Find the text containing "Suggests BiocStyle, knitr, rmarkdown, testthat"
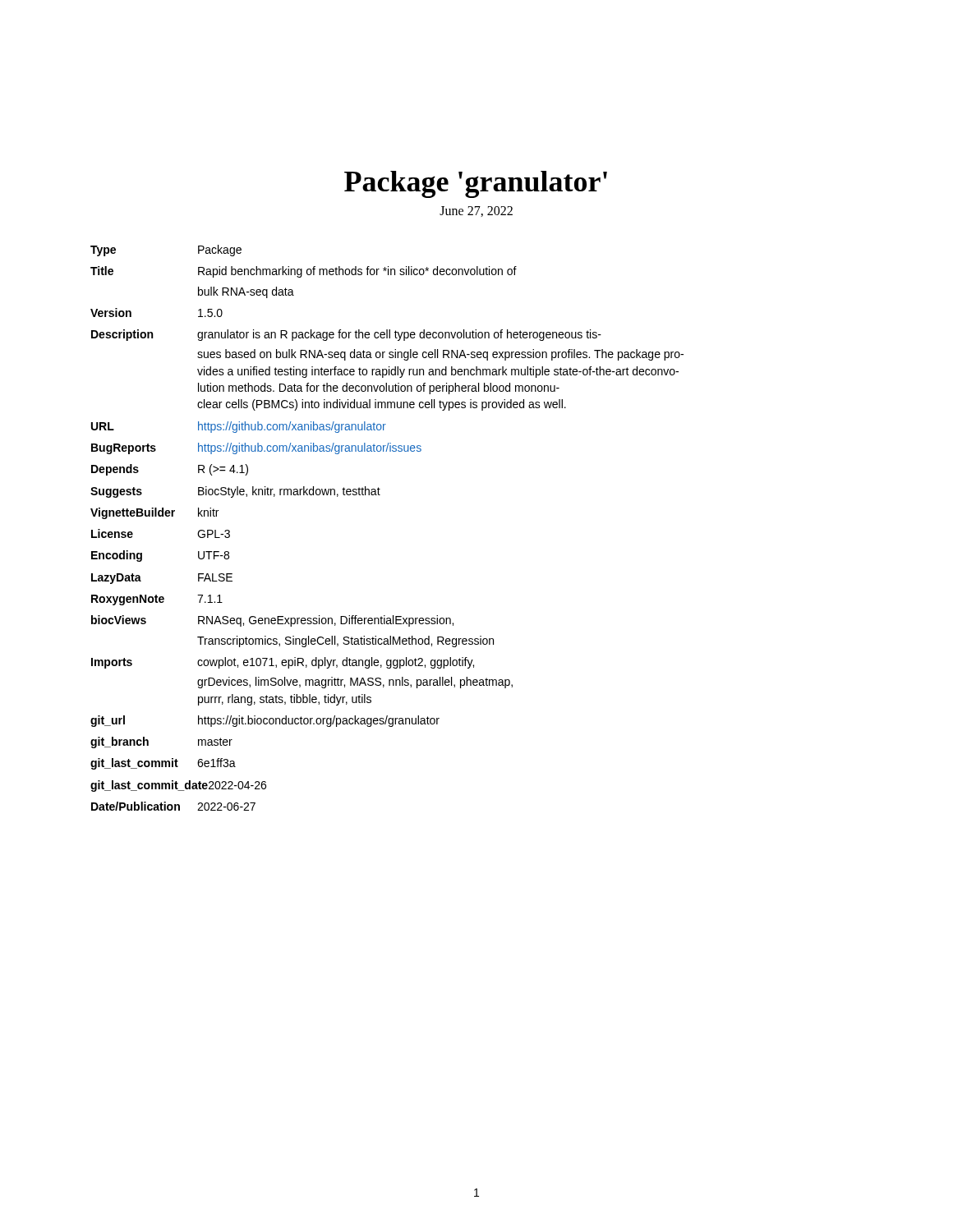953x1232 pixels. (x=235, y=492)
